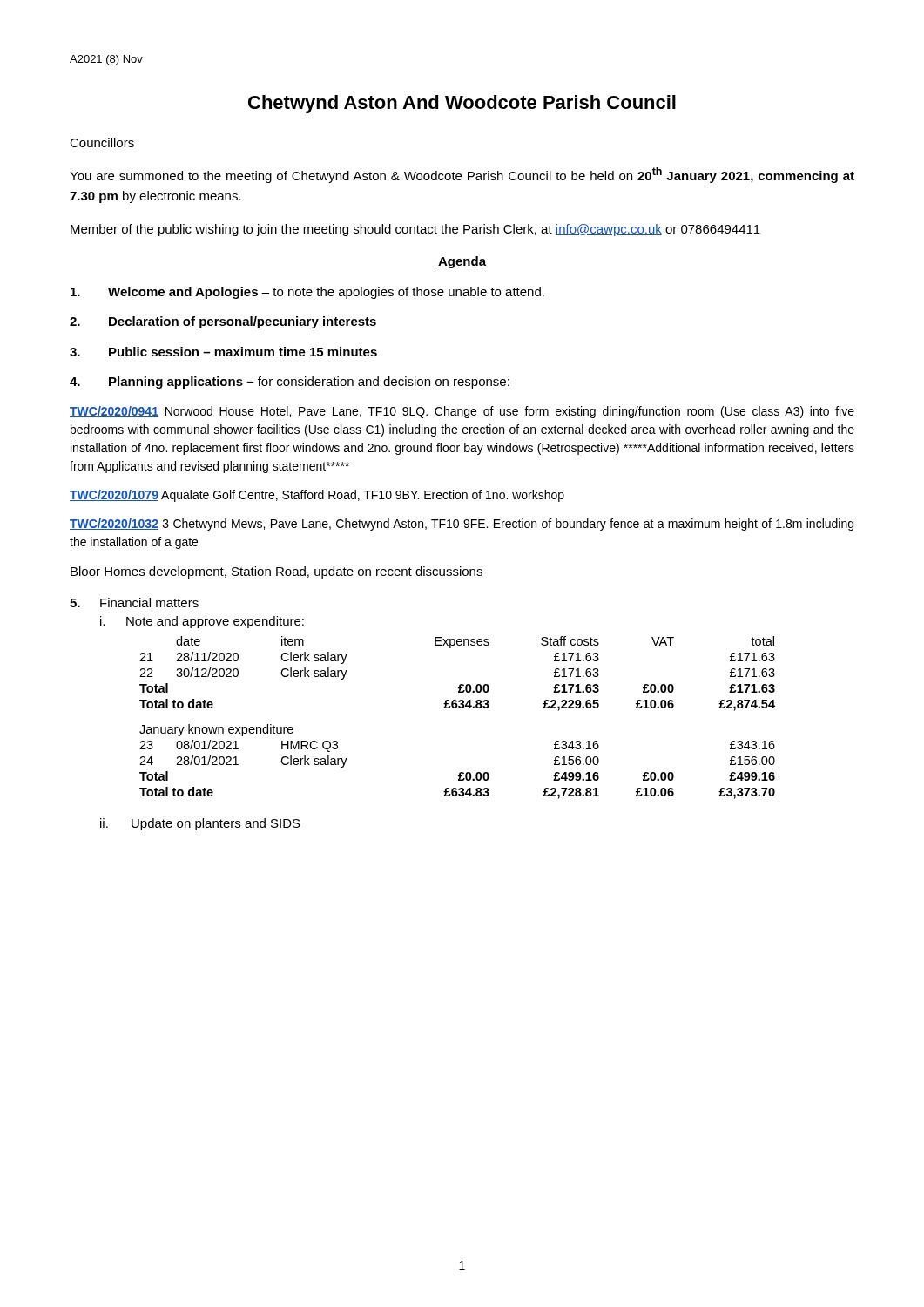924x1307 pixels.
Task: Find the text starting "Bloor Homes development, Station"
Action: coord(276,571)
